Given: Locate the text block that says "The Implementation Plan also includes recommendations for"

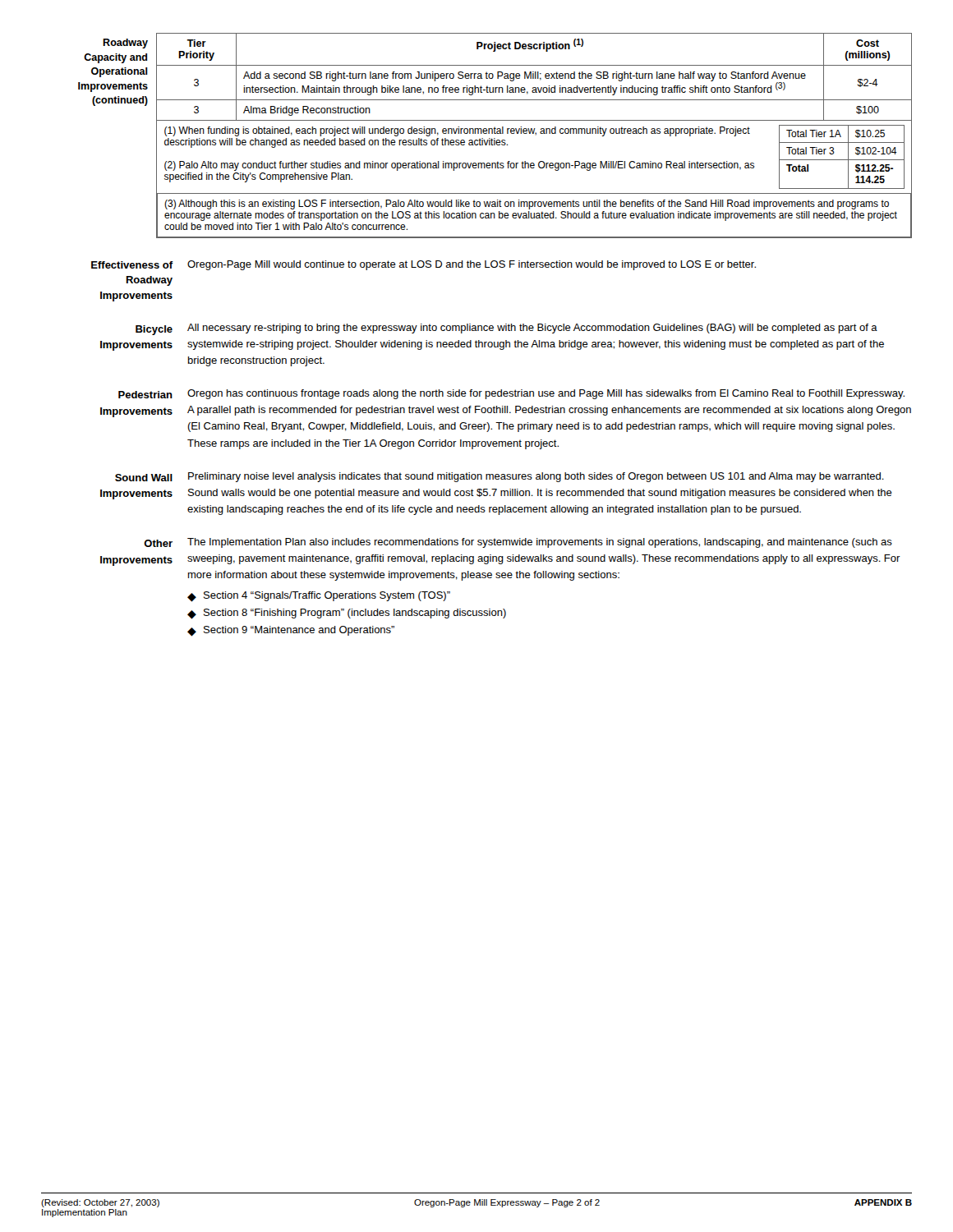Looking at the screenshot, I should pyautogui.click(x=544, y=558).
